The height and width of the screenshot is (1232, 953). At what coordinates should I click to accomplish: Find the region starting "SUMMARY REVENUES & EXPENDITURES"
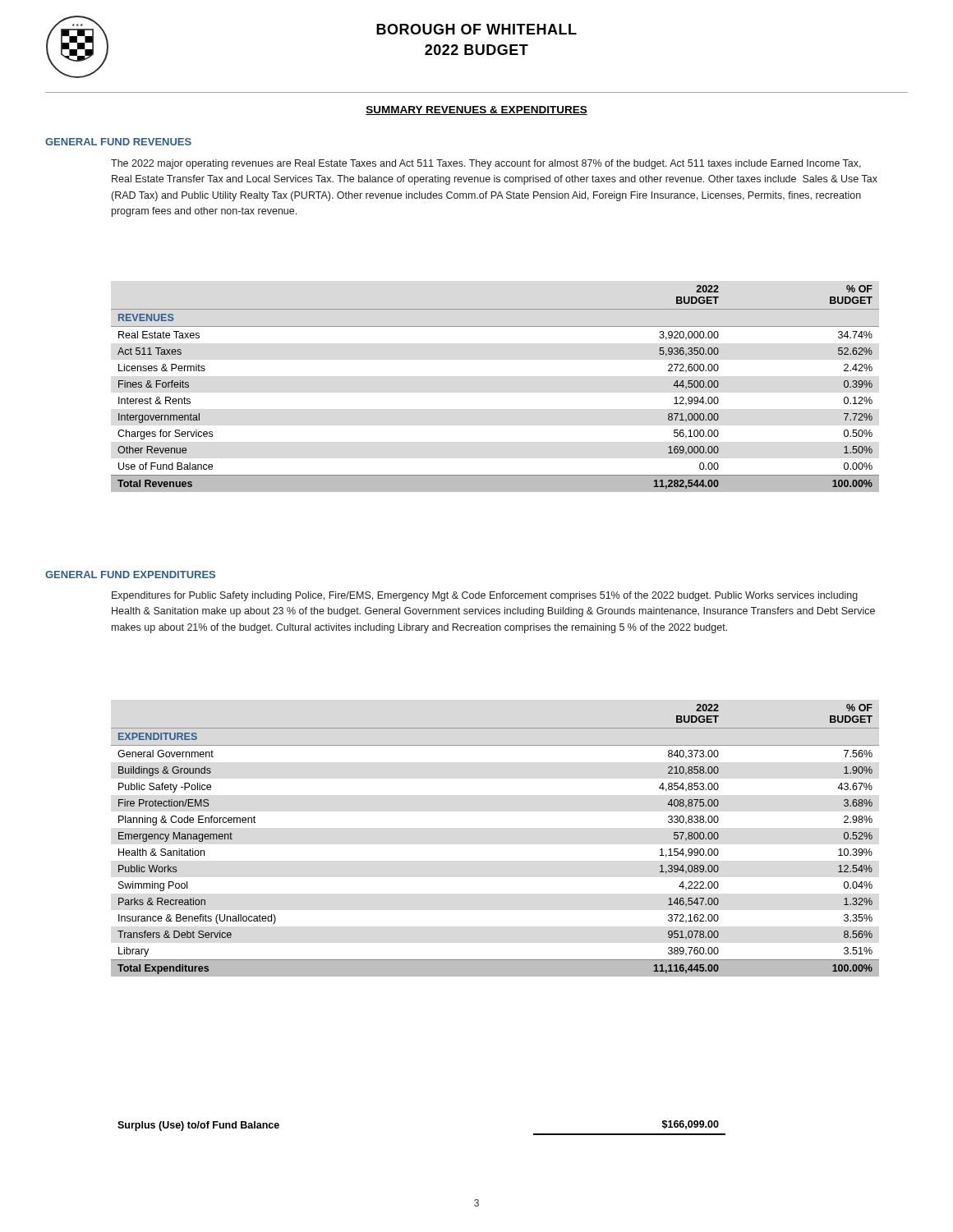[x=476, y=110]
